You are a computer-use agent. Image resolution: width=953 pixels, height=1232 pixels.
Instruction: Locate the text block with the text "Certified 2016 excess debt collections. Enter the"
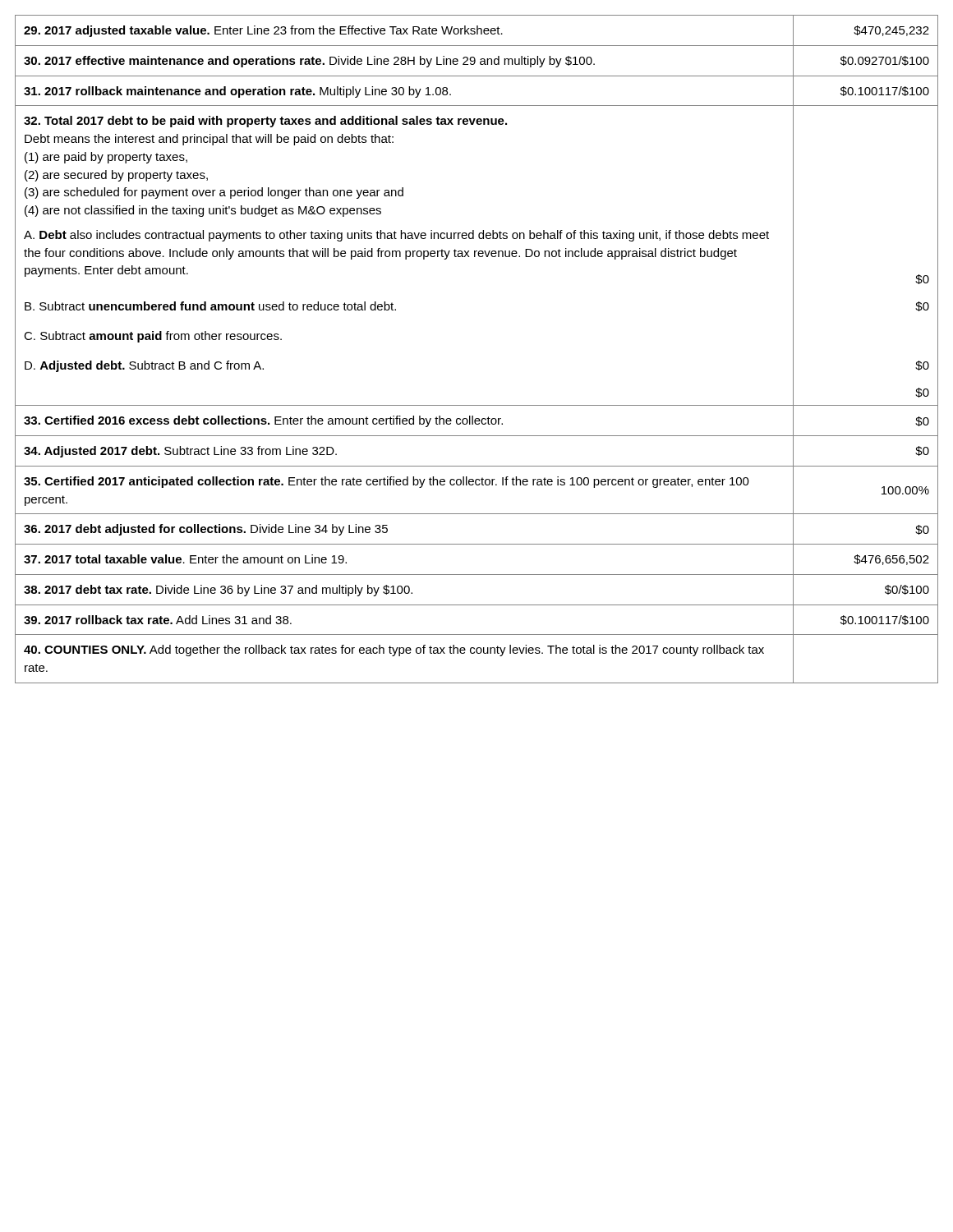tap(264, 420)
